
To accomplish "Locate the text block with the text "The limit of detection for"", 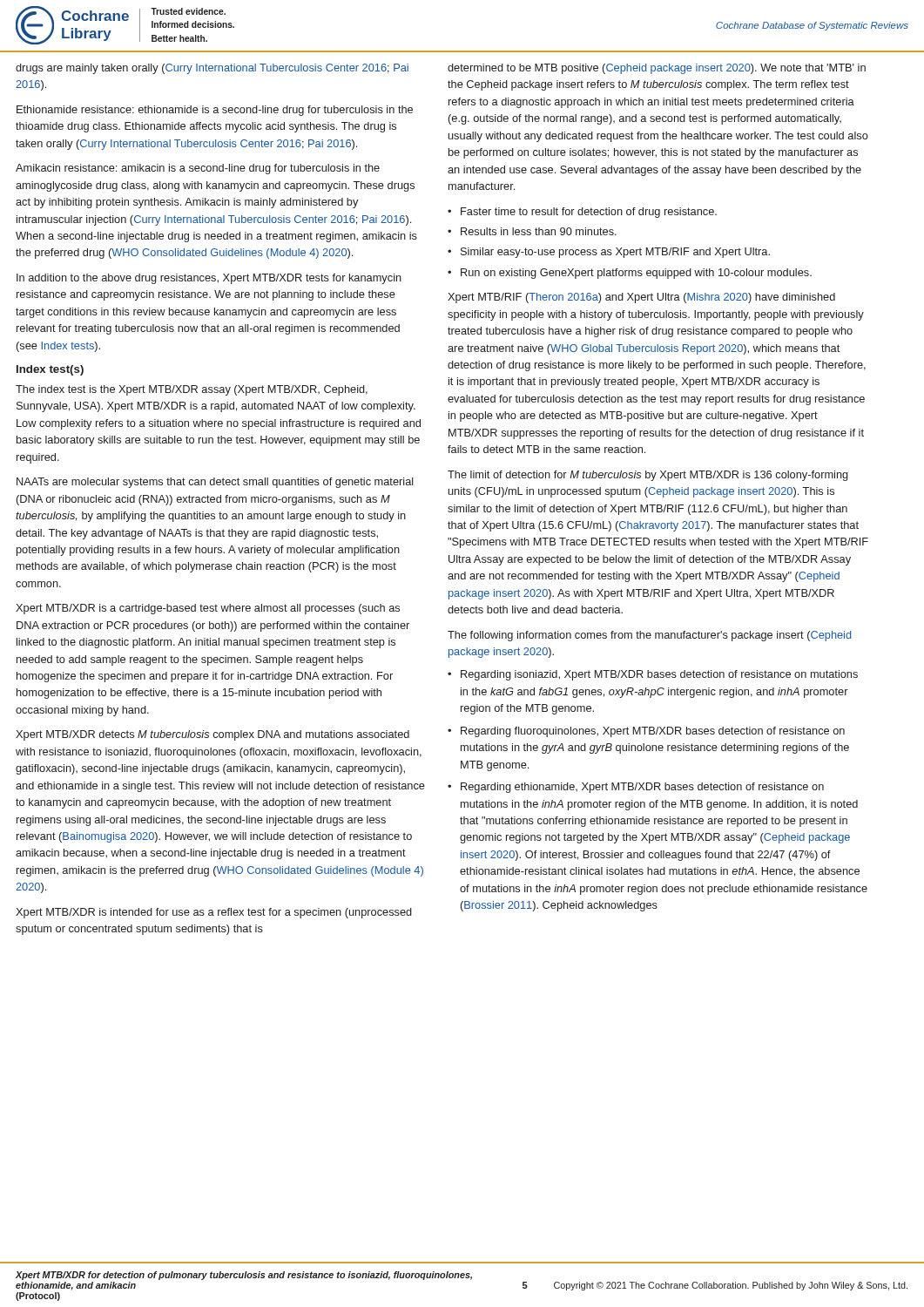I will tap(658, 542).
